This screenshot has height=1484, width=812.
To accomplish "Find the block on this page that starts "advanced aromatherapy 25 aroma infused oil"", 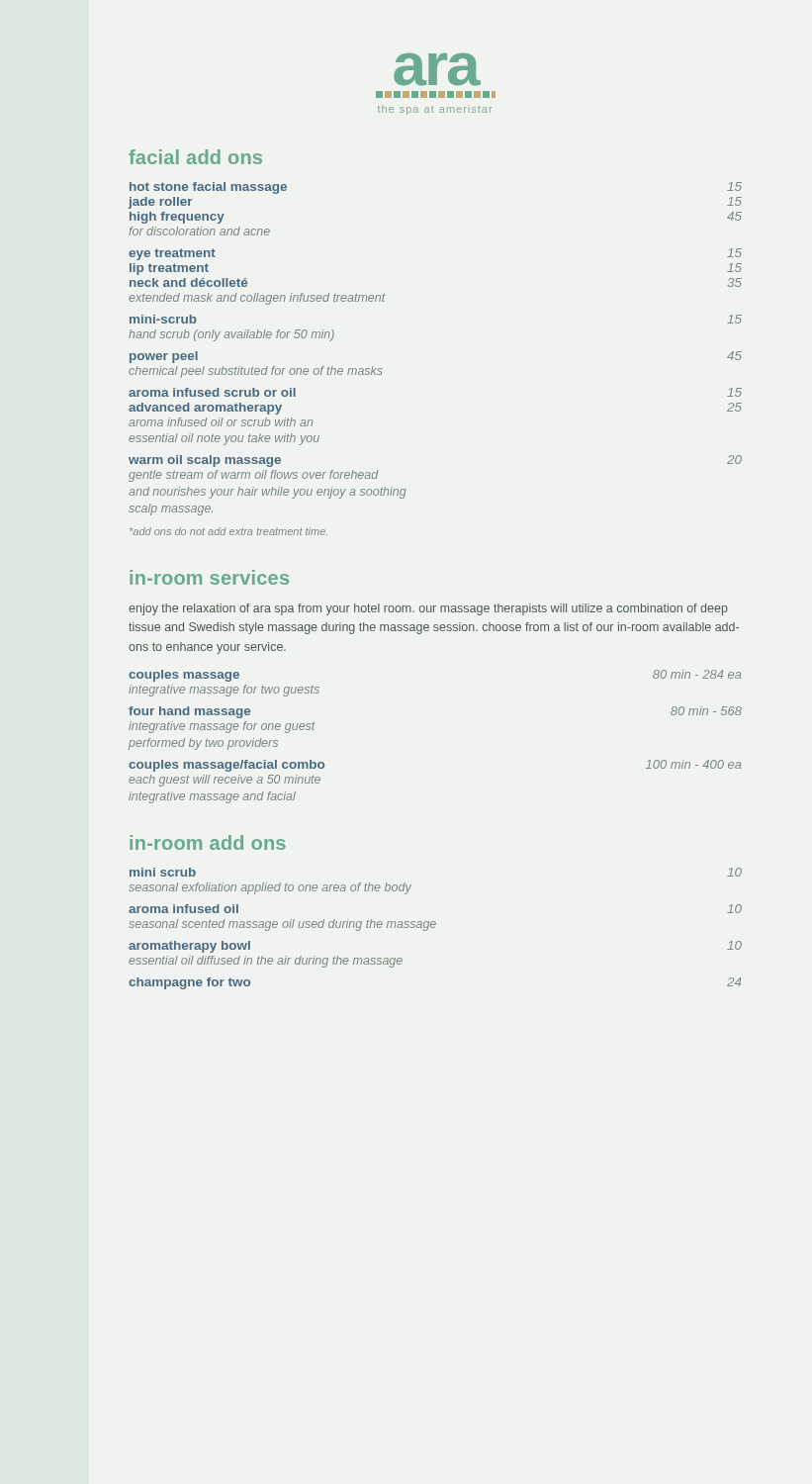I will (x=203, y=408).
